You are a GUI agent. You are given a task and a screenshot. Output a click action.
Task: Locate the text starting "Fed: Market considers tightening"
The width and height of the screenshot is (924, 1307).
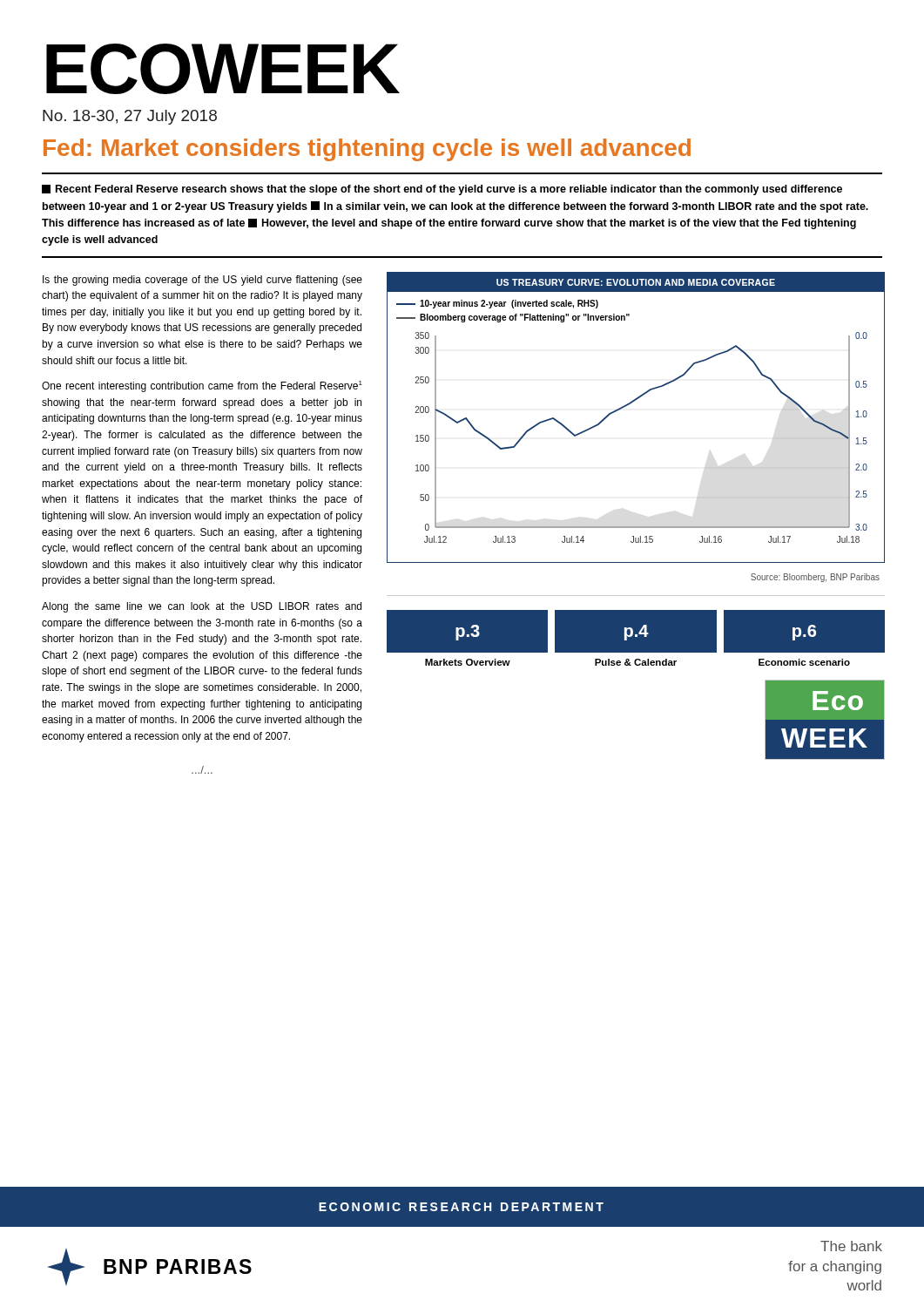[x=367, y=148]
